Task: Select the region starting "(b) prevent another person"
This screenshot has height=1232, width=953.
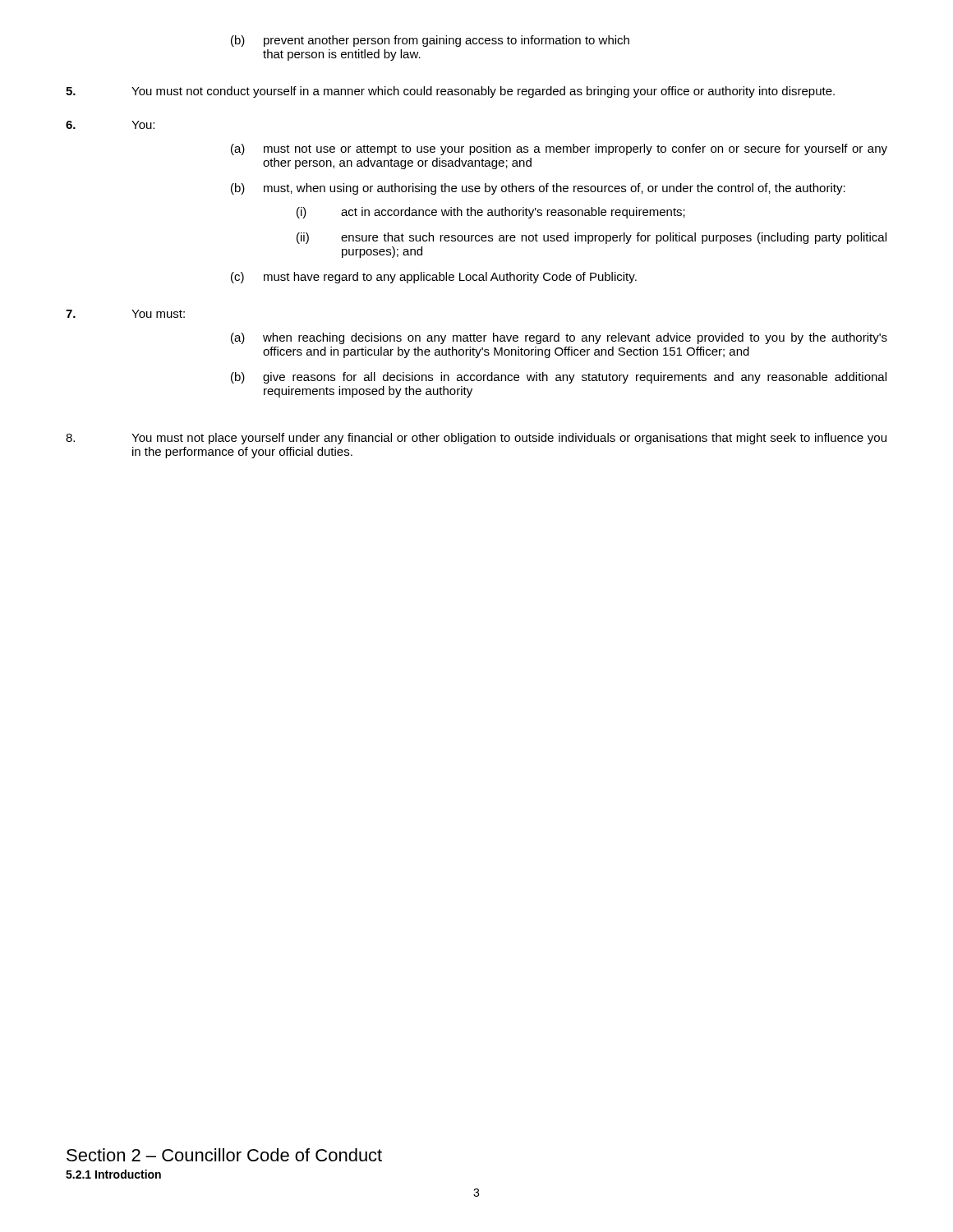Action: tap(559, 47)
